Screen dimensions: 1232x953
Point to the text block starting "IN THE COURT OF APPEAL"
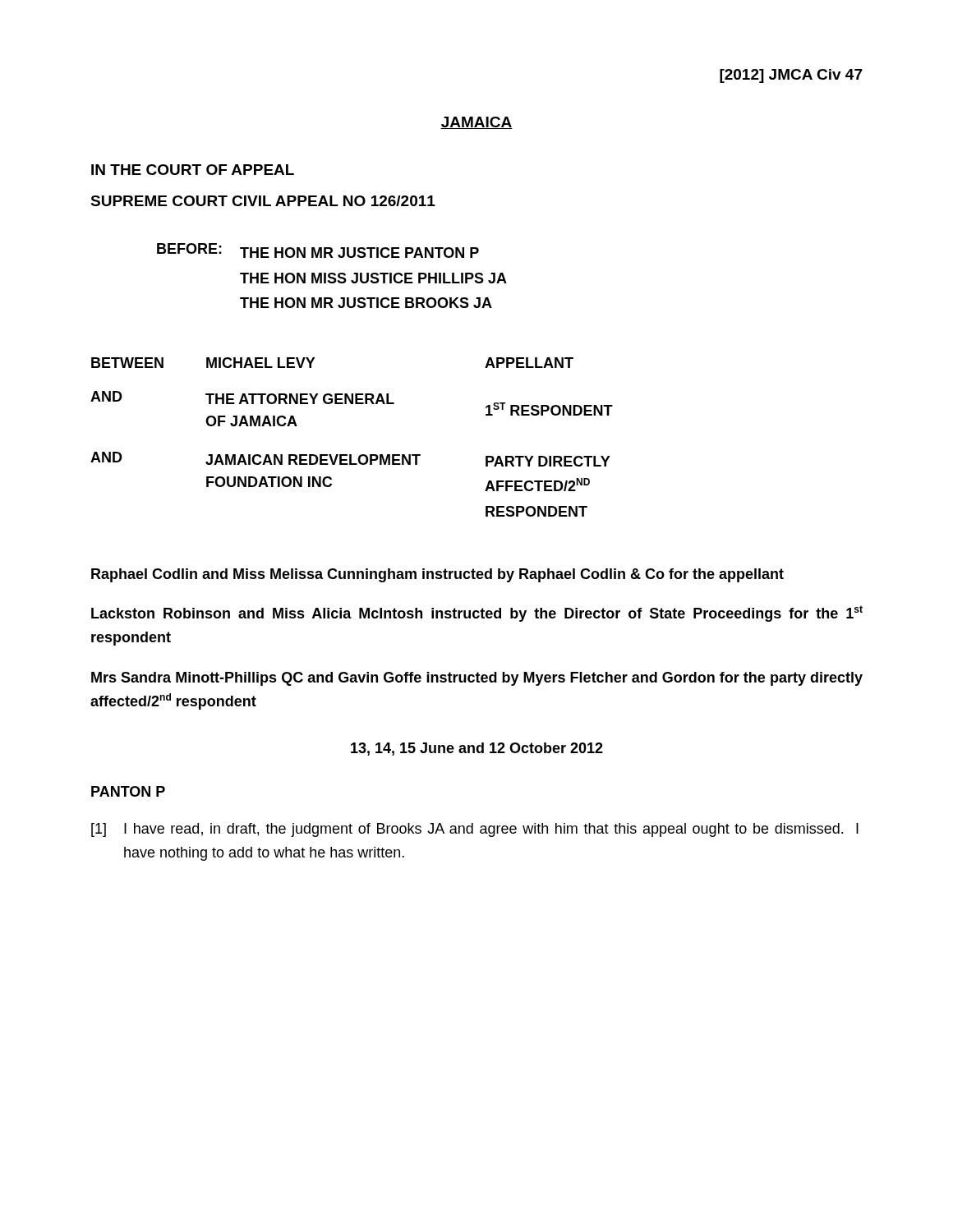(192, 170)
